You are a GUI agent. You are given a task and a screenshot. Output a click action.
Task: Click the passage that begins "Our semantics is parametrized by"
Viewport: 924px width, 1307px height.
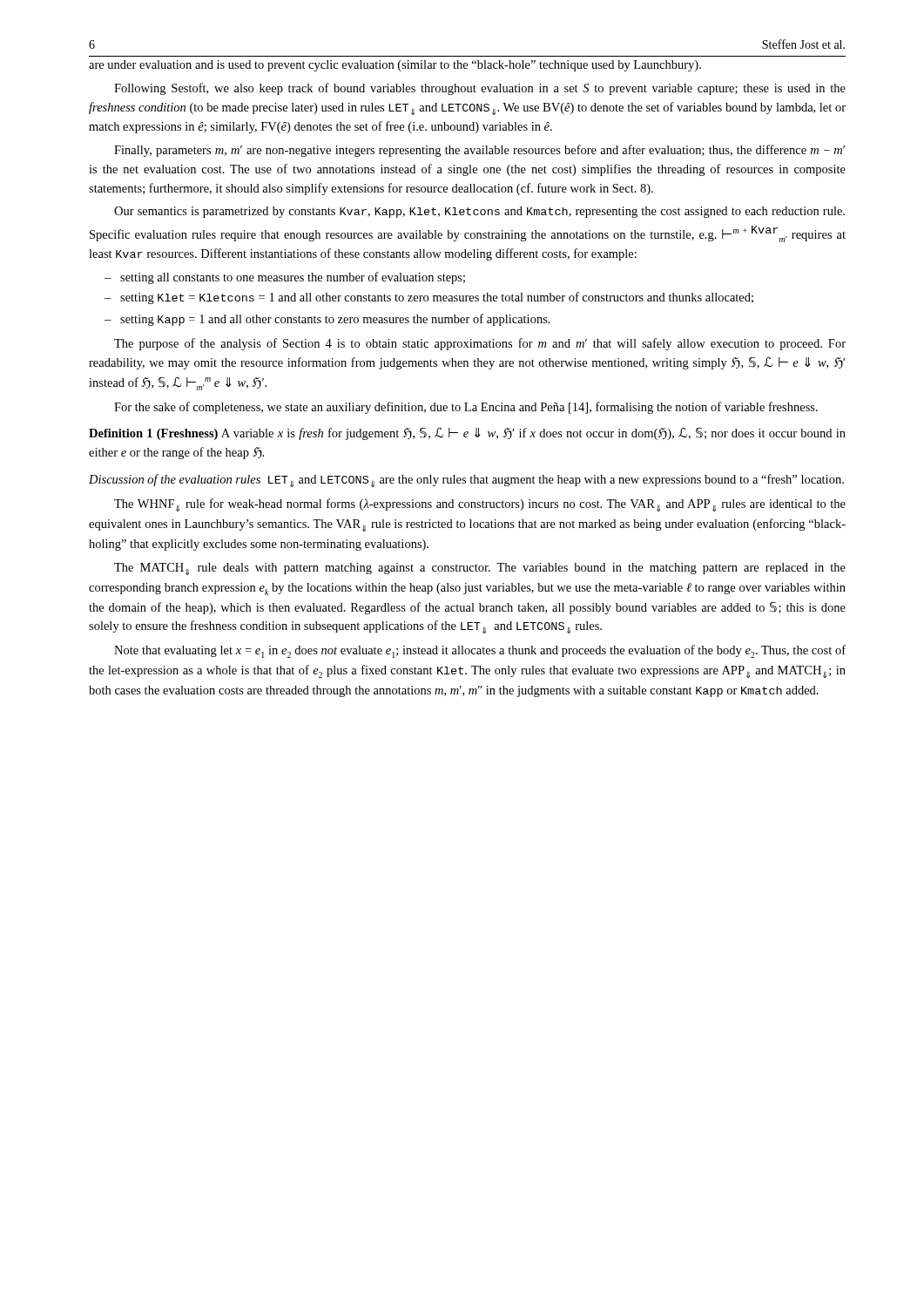click(x=467, y=233)
